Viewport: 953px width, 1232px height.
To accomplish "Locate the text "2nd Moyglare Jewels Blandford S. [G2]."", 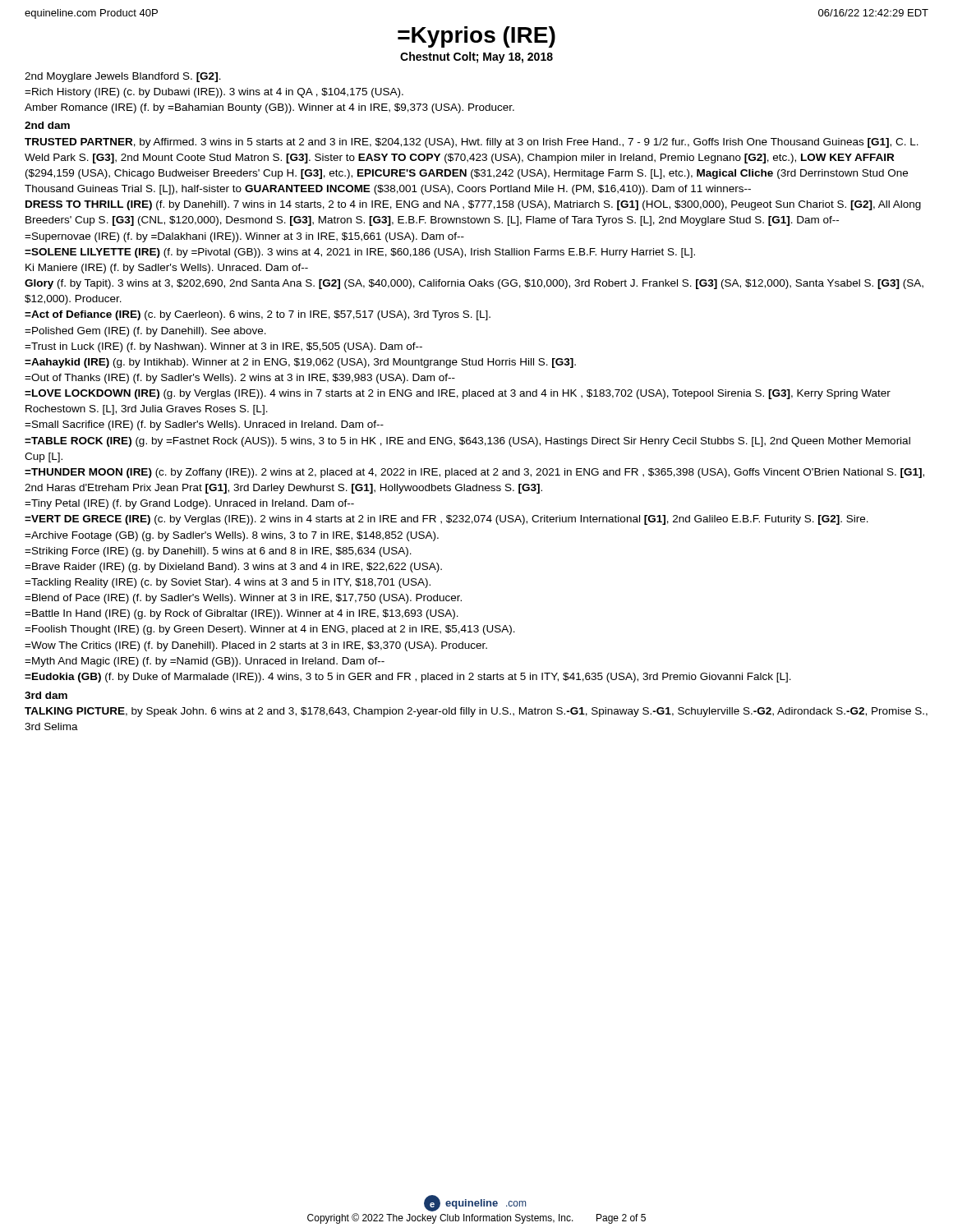I will coord(123,76).
